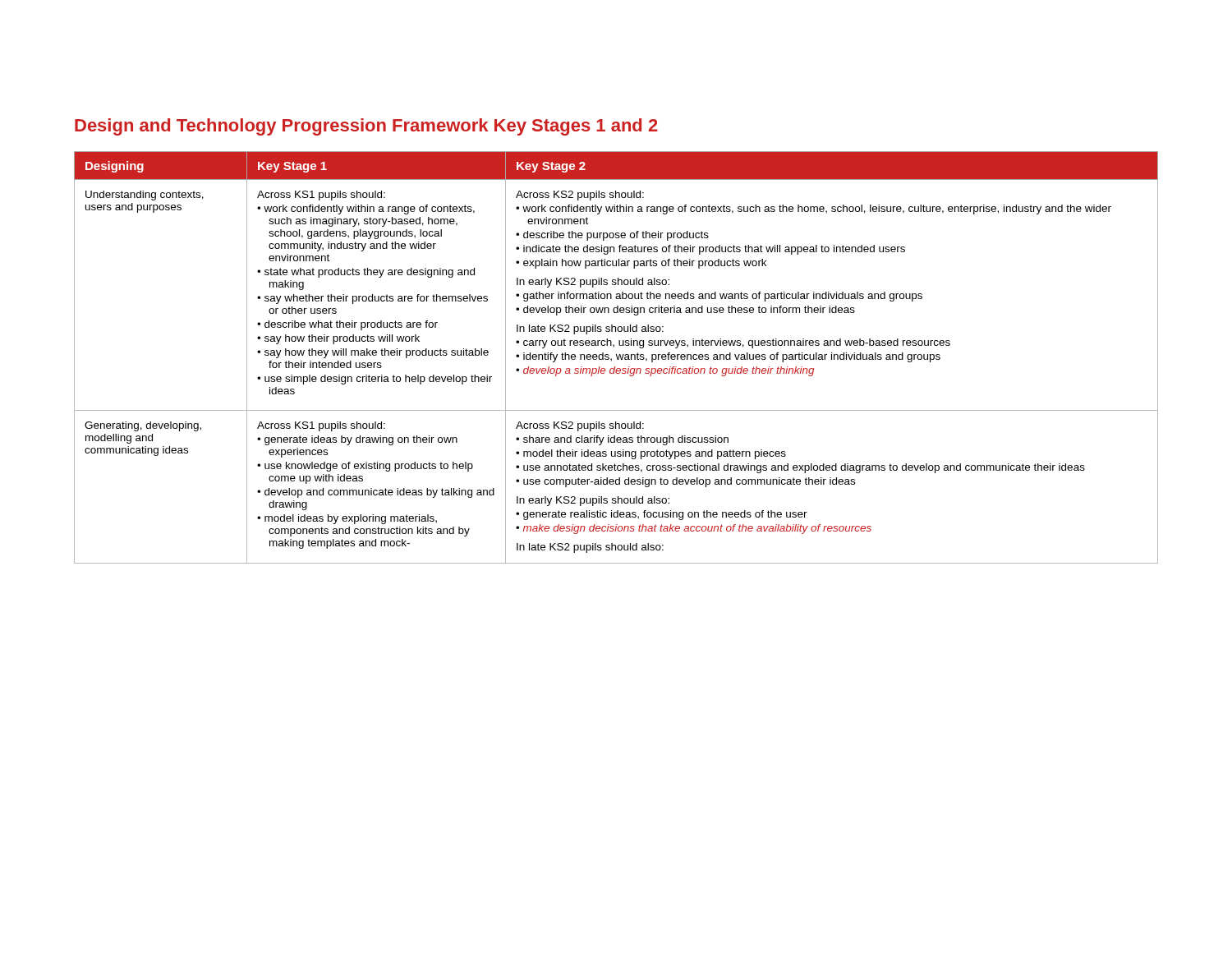Click on the block starting "Design and Technology Progression Framework"

point(366,125)
